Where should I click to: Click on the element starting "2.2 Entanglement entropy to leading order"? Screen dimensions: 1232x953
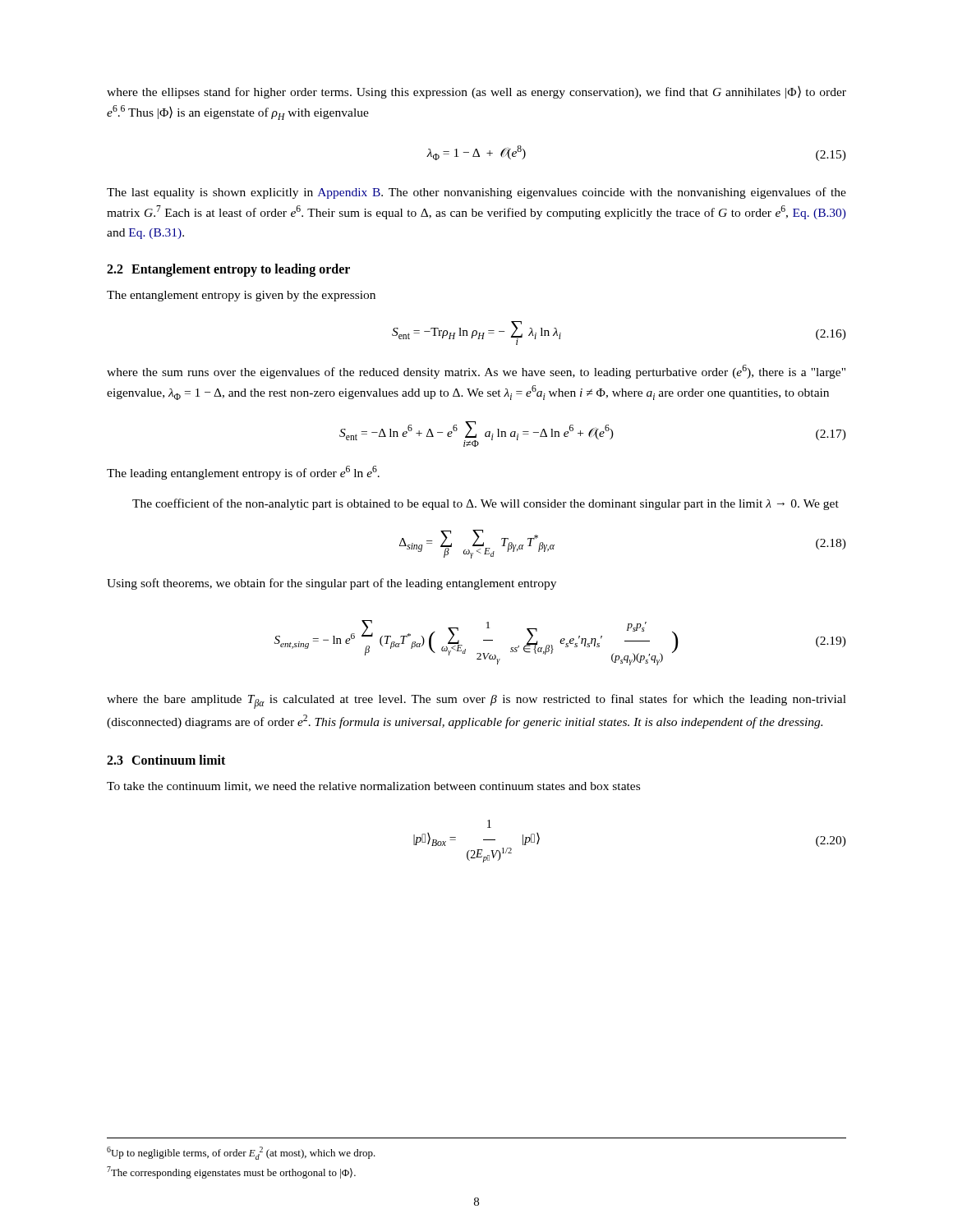(229, 269)
